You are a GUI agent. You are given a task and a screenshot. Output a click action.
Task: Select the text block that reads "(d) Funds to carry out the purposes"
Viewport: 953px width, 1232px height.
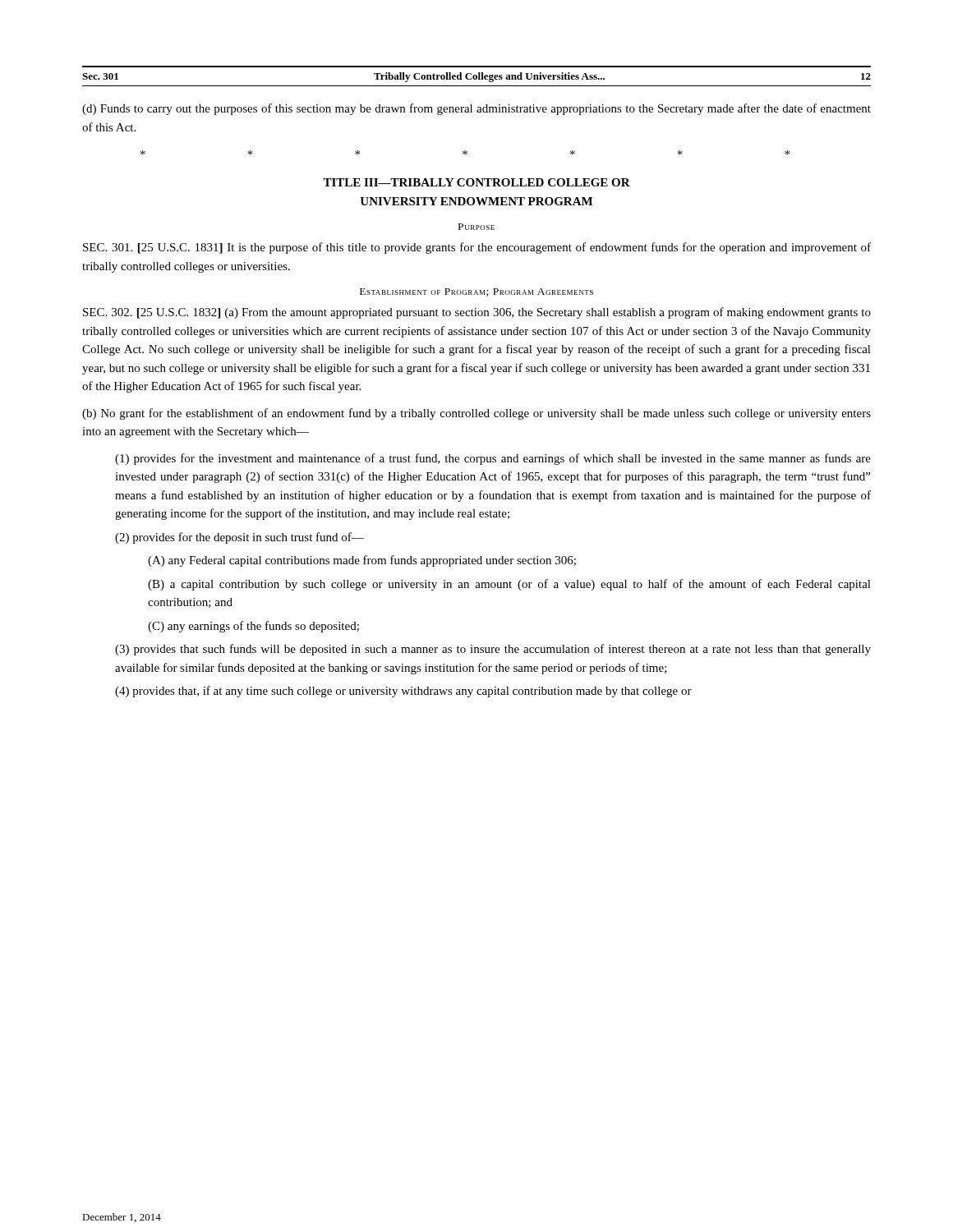point(476,118)
